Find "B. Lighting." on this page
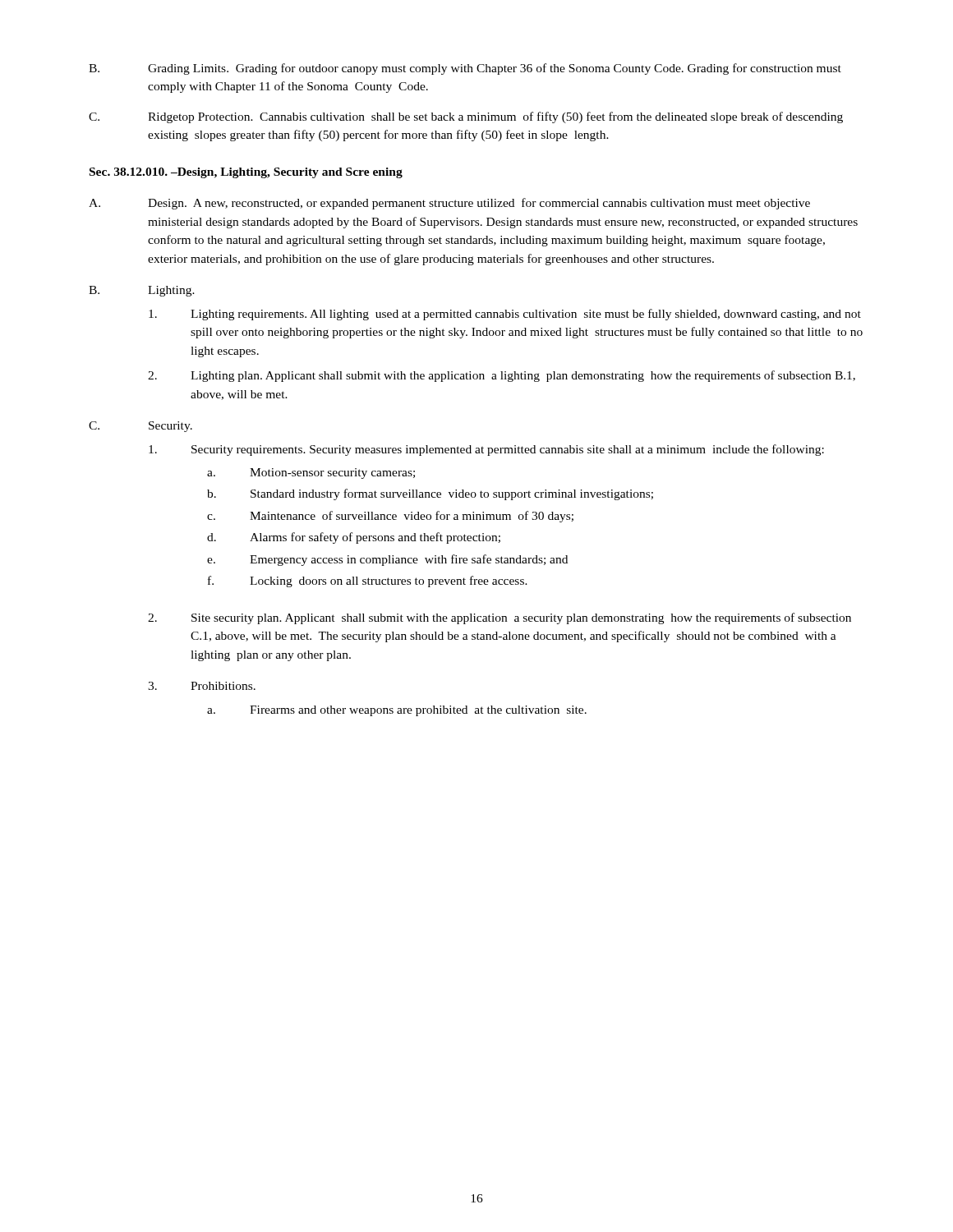953x1232 pixels. click(x=92, y=291)
